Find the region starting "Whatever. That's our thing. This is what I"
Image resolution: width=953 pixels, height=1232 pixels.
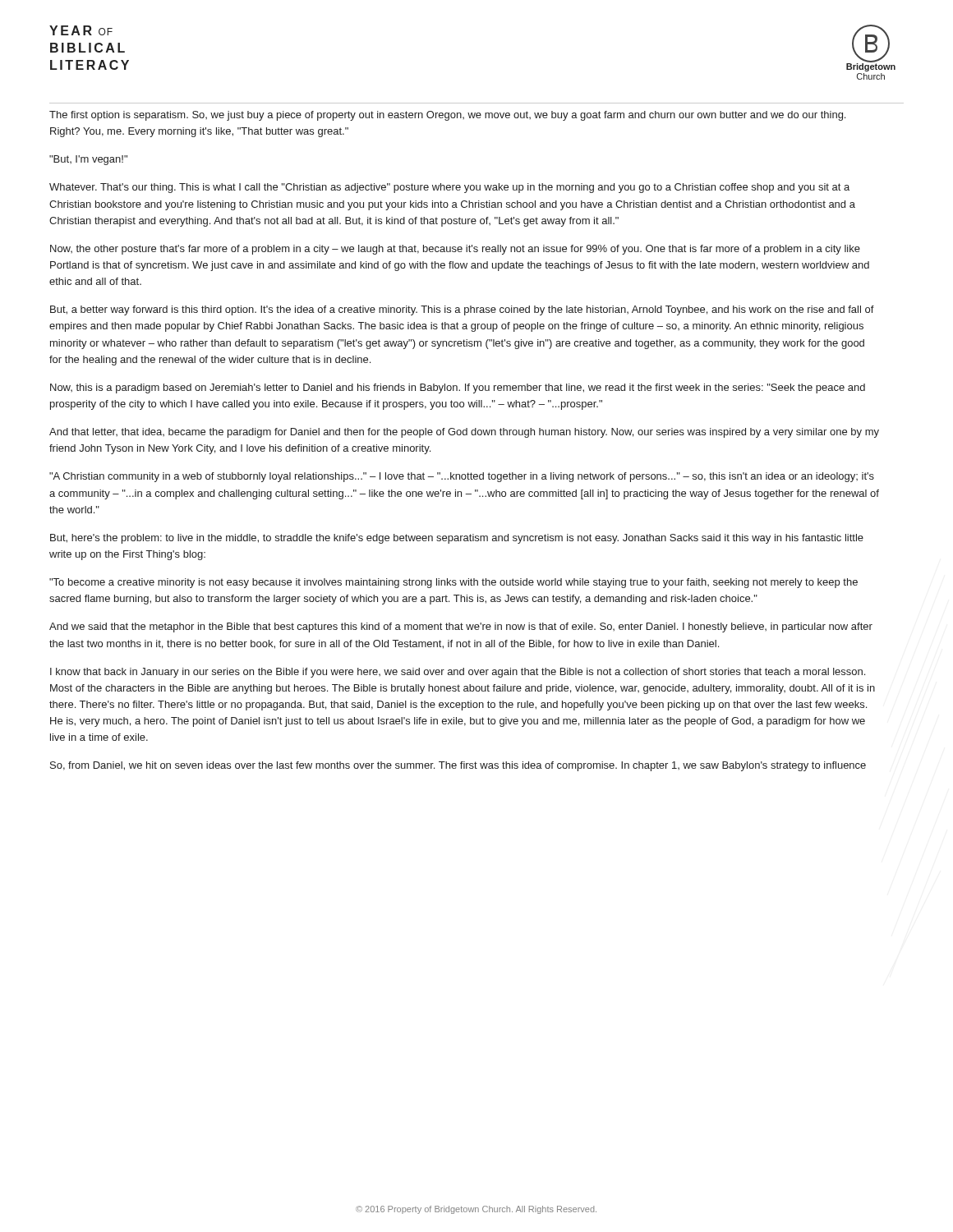452,204
